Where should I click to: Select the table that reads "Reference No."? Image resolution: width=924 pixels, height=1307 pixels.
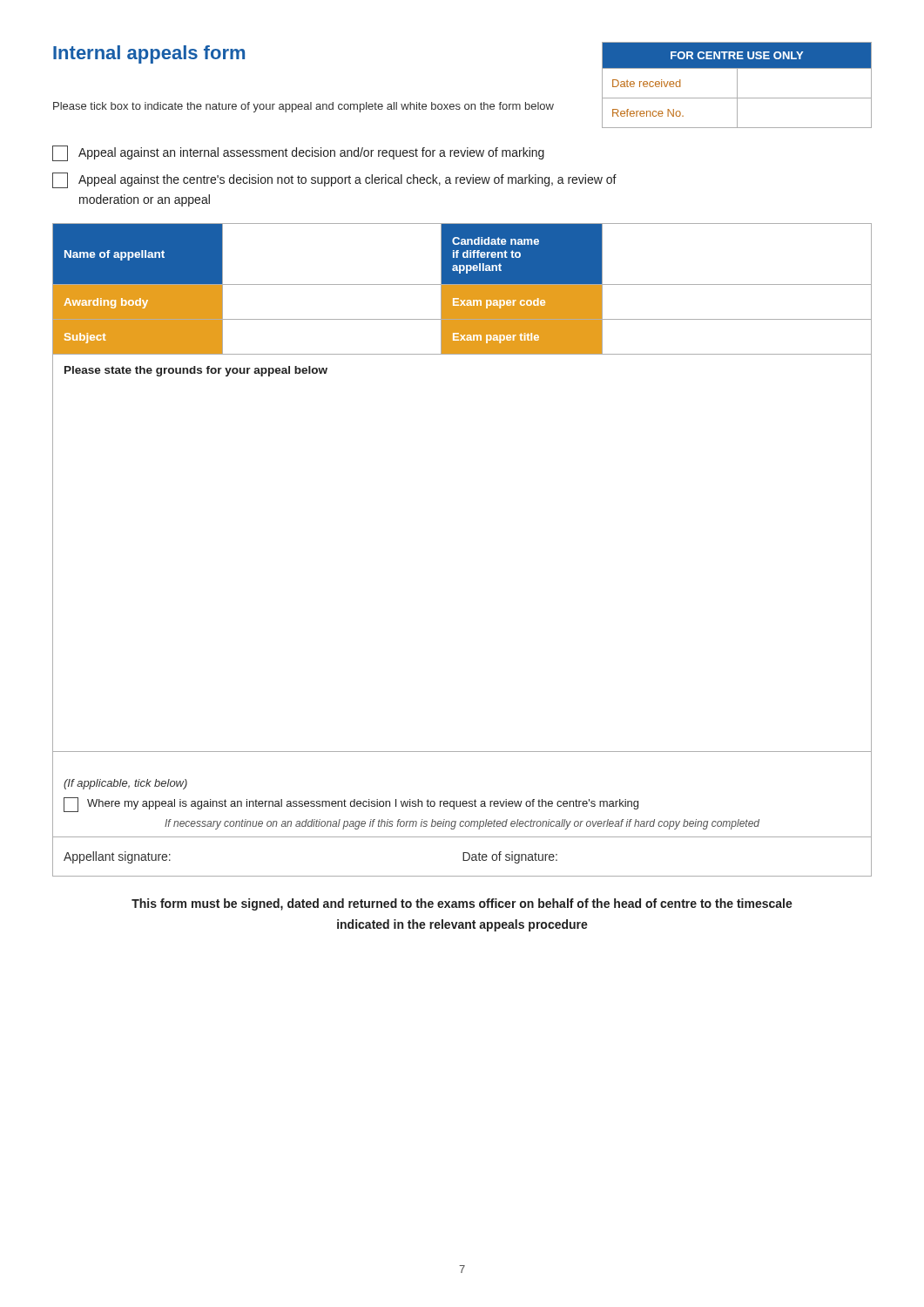click(x=737, y=85)
